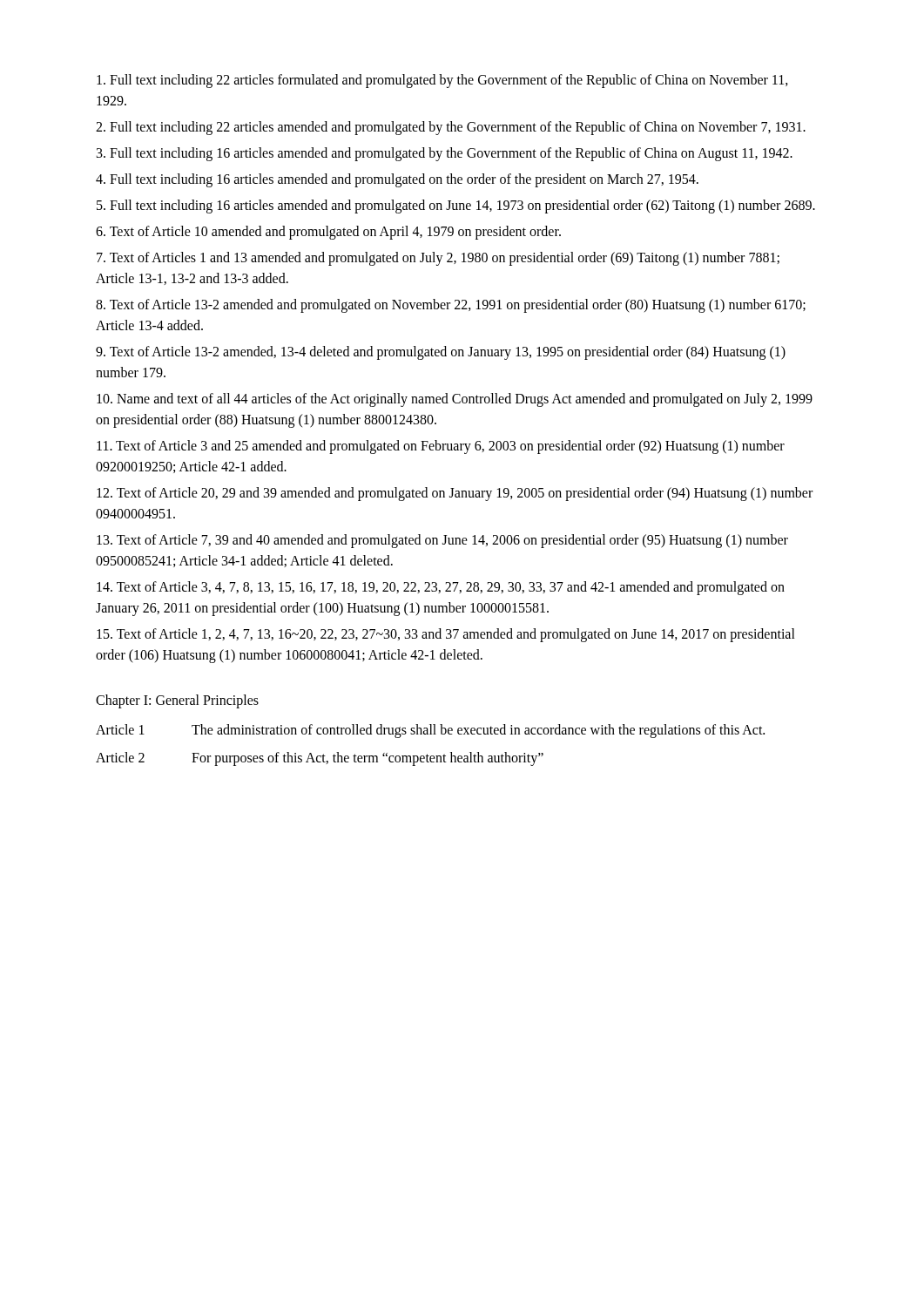Select the list item that says "6. Text of Article"
Image resolution: width=924 pixels, height=1307 pixels.
click(x=329, y=231)
